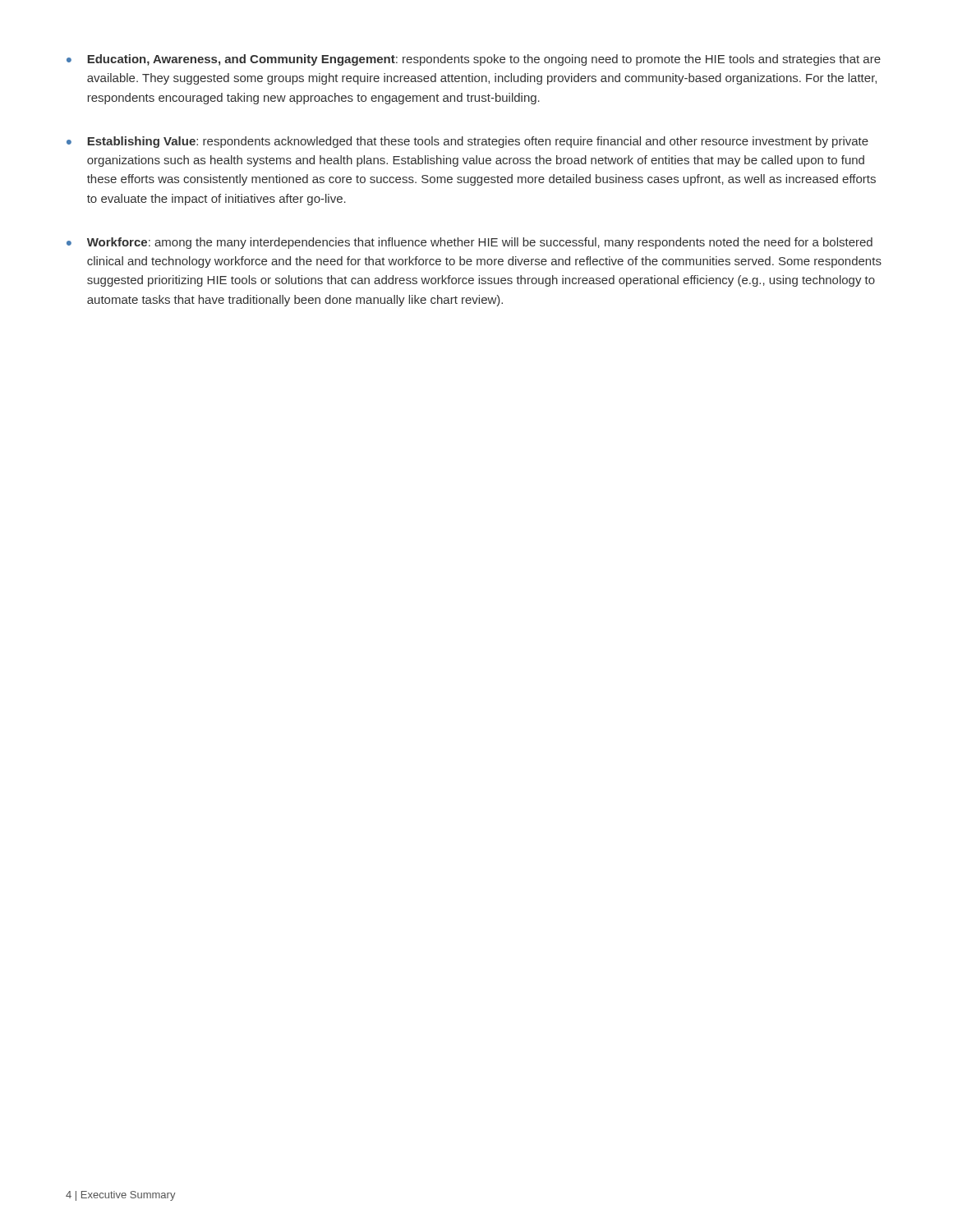953x1232 pixels.
Task: Select the list item that says "• Establishing Value: respondents acknowledged that"
Action: pos(476,169)
